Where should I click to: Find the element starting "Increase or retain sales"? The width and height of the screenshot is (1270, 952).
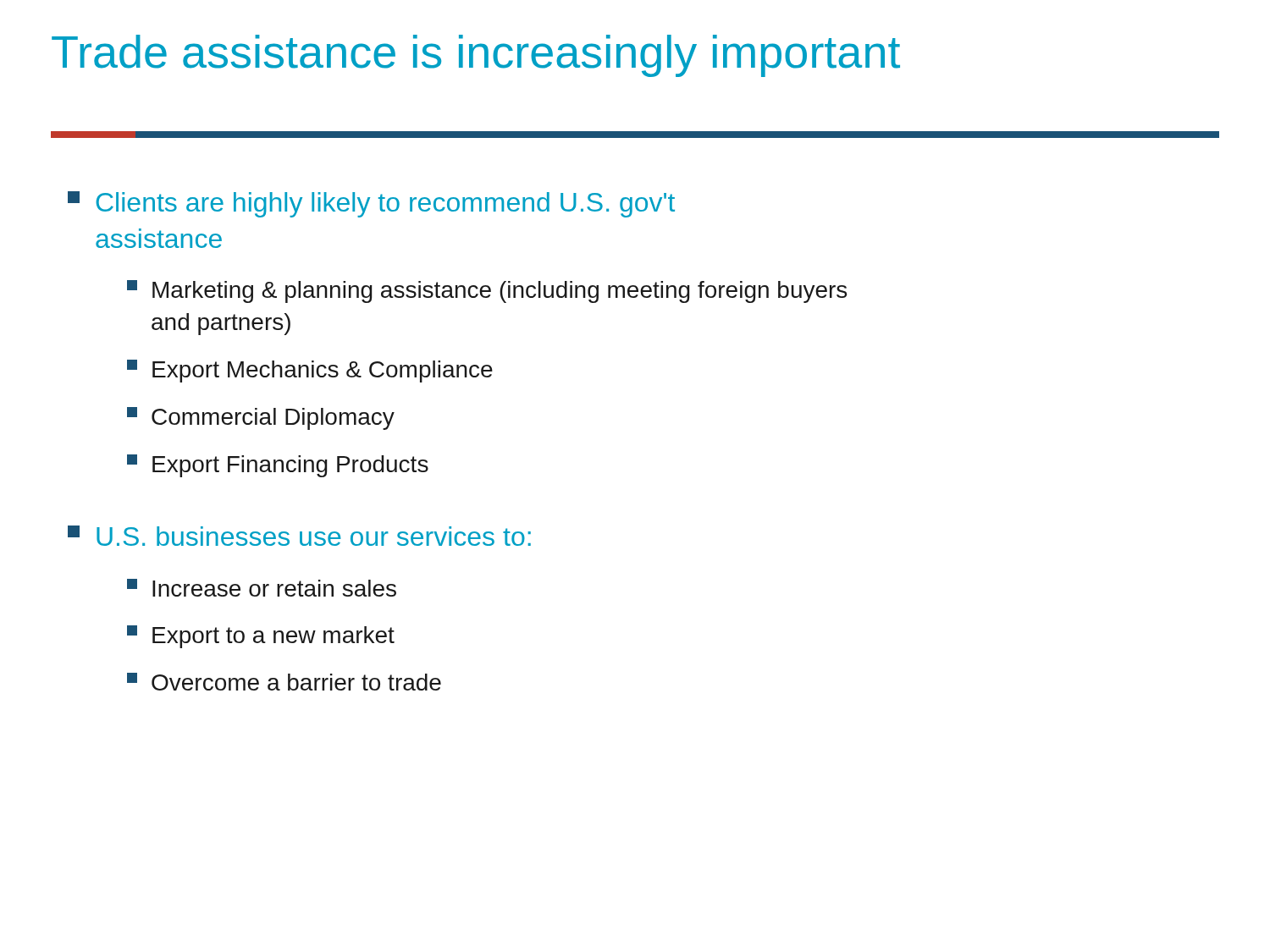[262, 588]
